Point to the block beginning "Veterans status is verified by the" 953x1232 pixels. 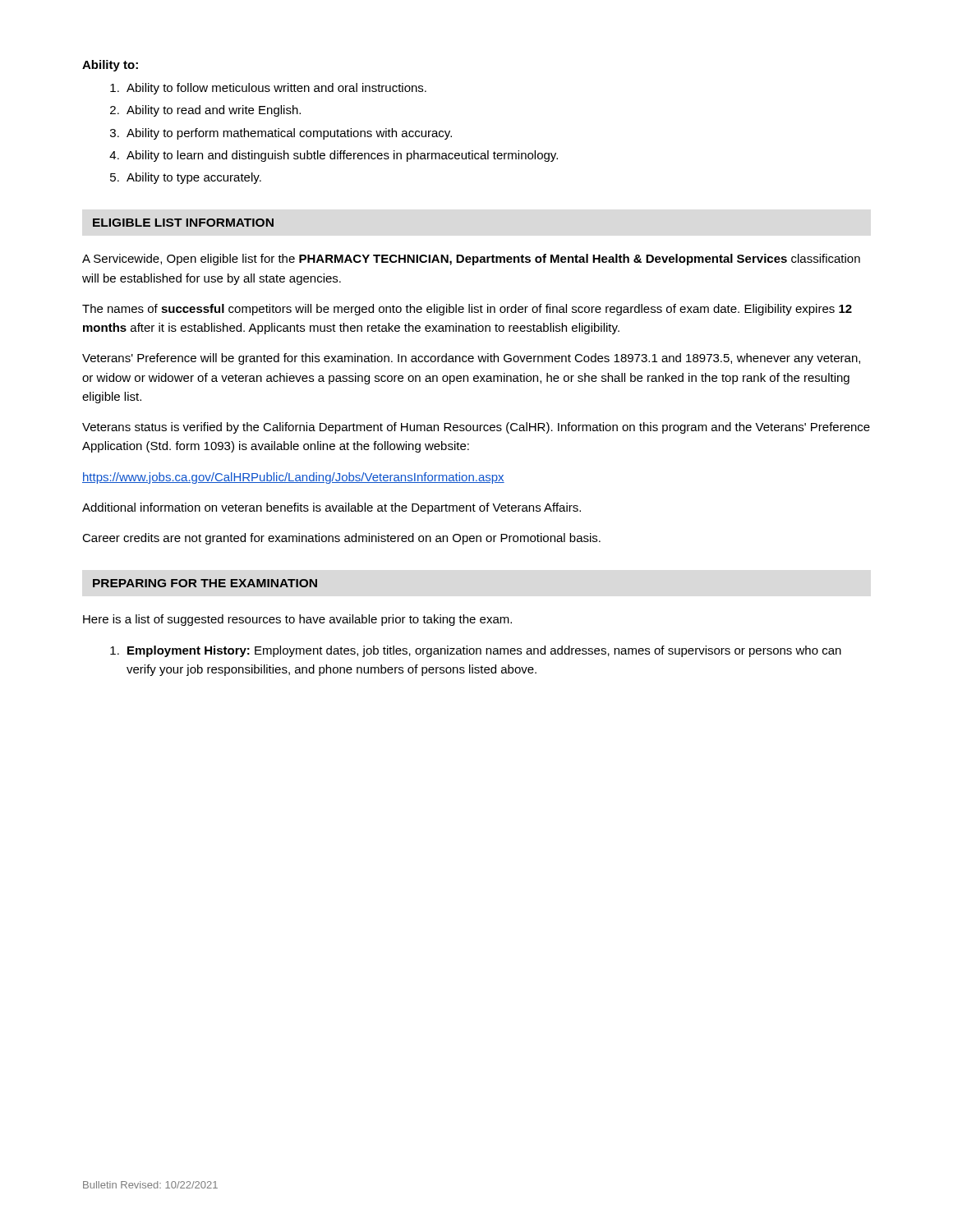pyautogui.click(x=476, y=436)
